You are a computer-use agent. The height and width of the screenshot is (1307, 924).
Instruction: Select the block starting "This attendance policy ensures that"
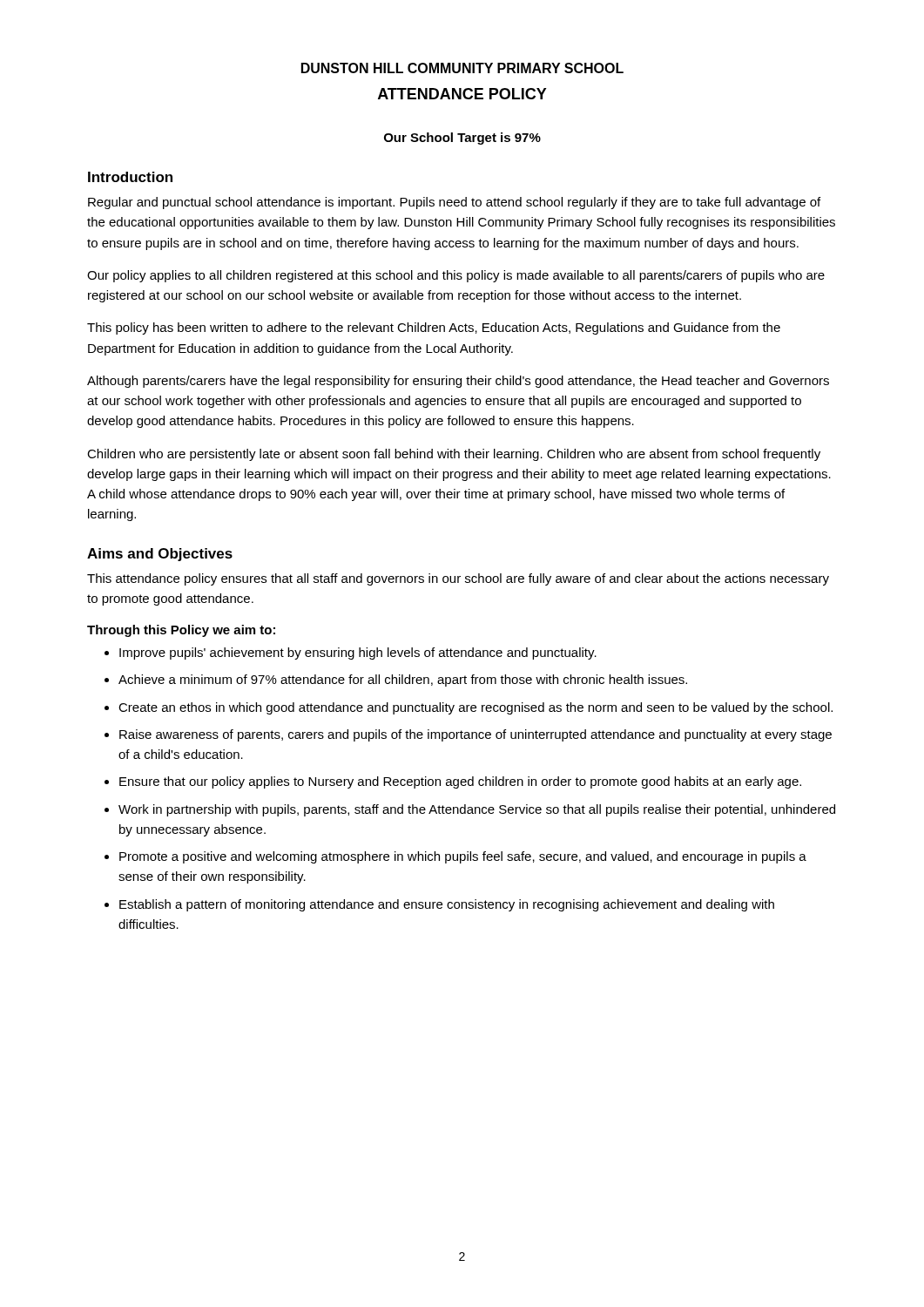[x=458, y=588]
